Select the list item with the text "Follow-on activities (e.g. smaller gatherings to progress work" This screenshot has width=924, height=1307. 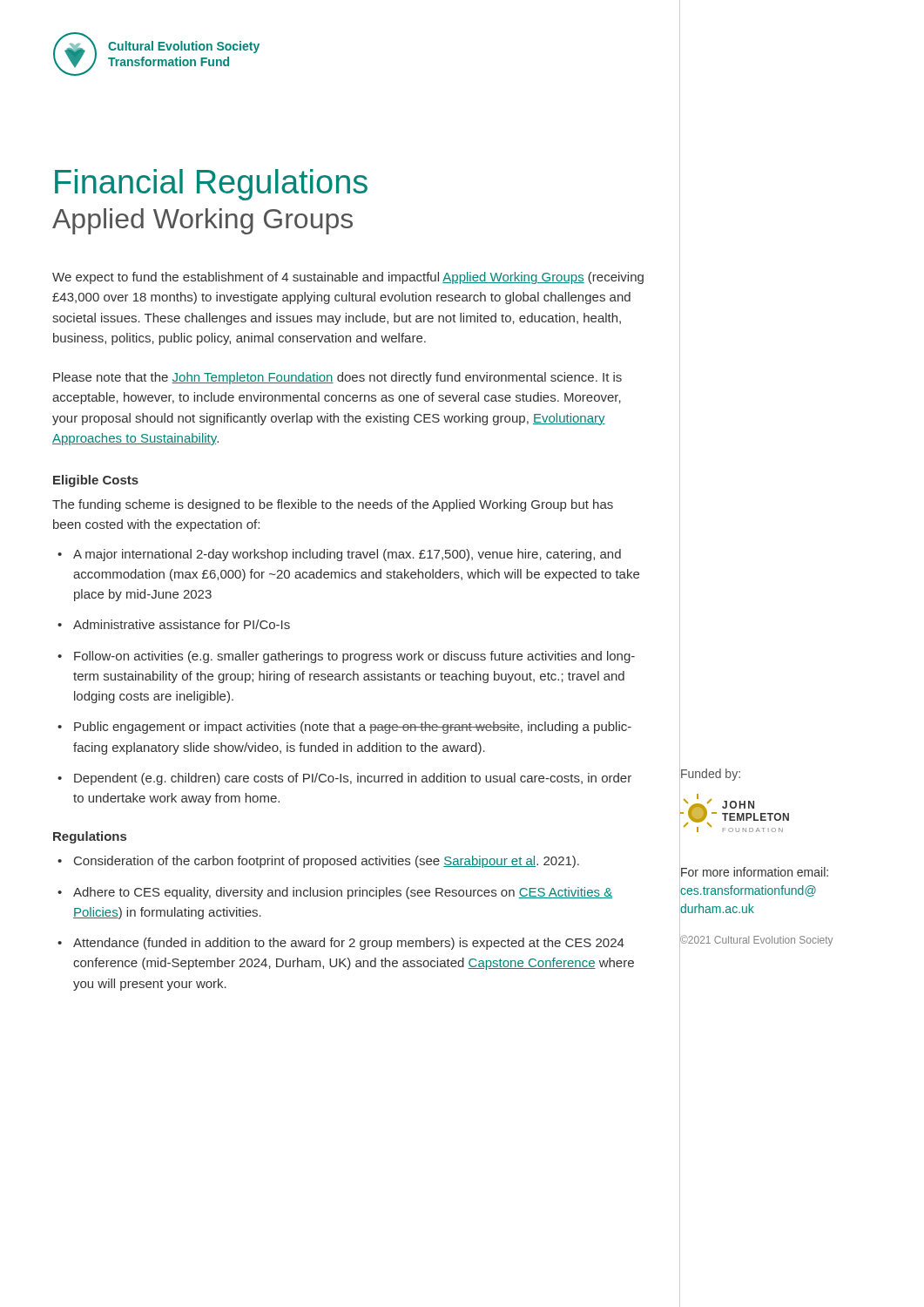(354, 676)
